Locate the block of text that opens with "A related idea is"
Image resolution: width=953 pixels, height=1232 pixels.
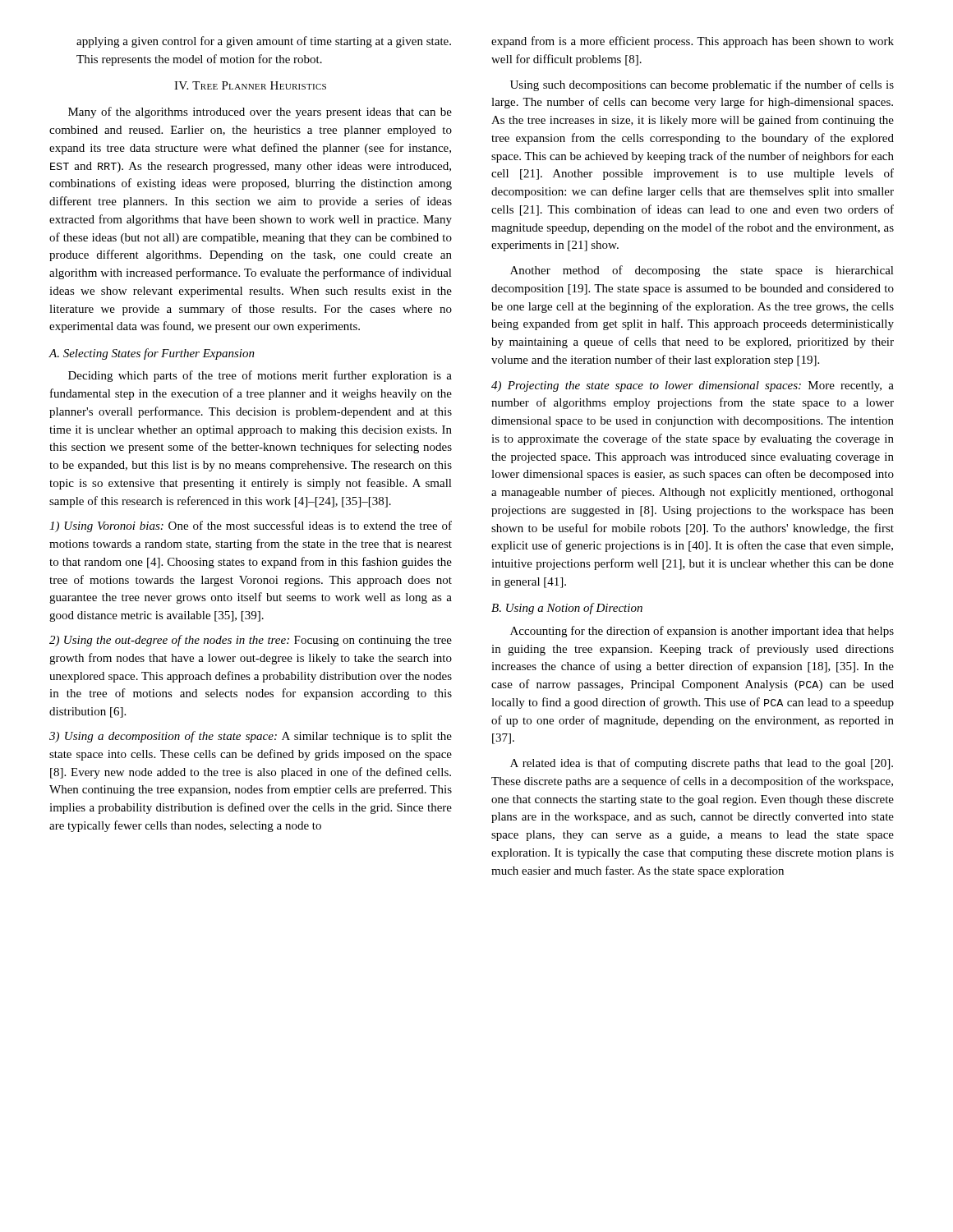coord(693,817)
